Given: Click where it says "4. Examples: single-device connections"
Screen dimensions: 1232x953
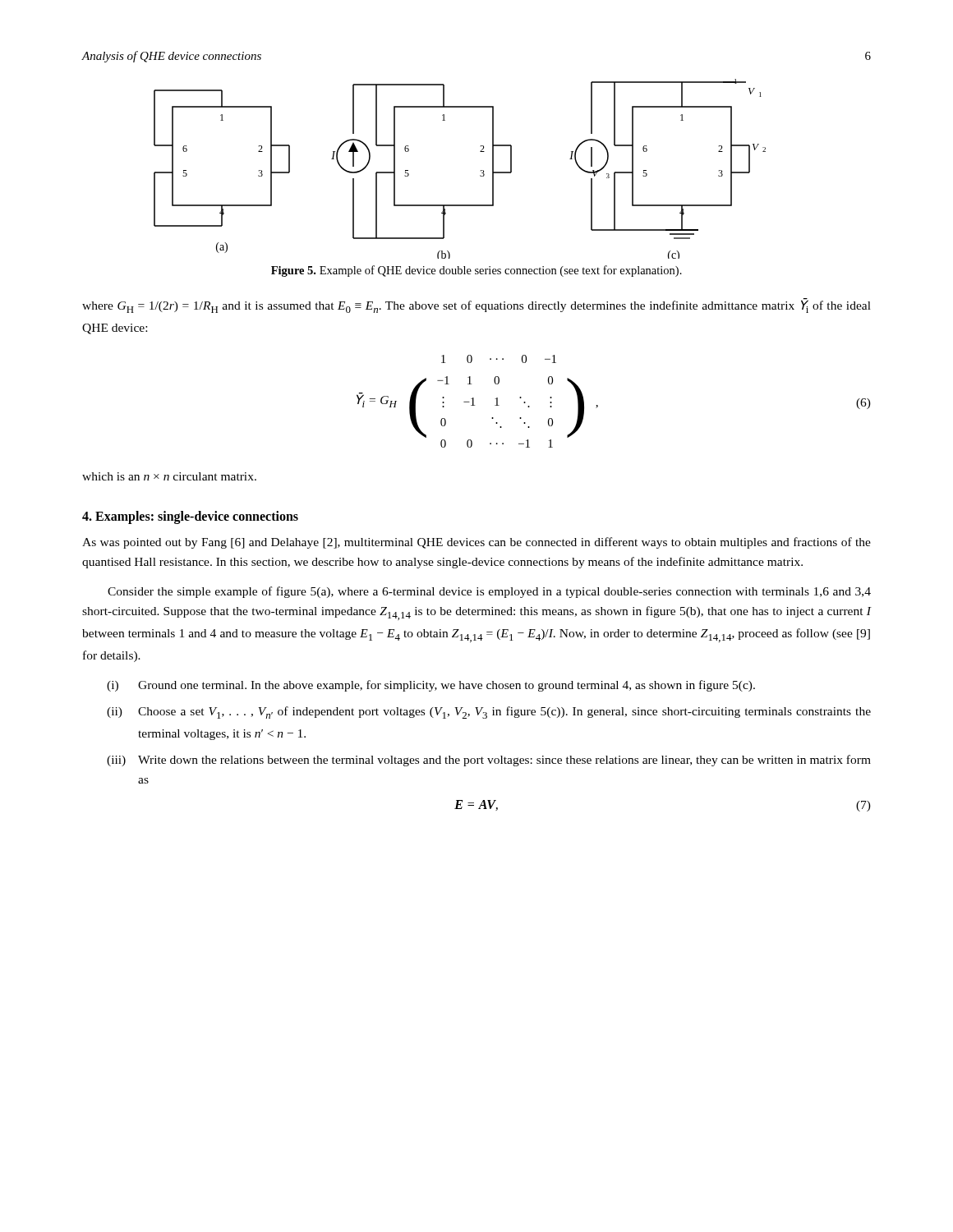Looking at the screenshot, I should [190, 516].
